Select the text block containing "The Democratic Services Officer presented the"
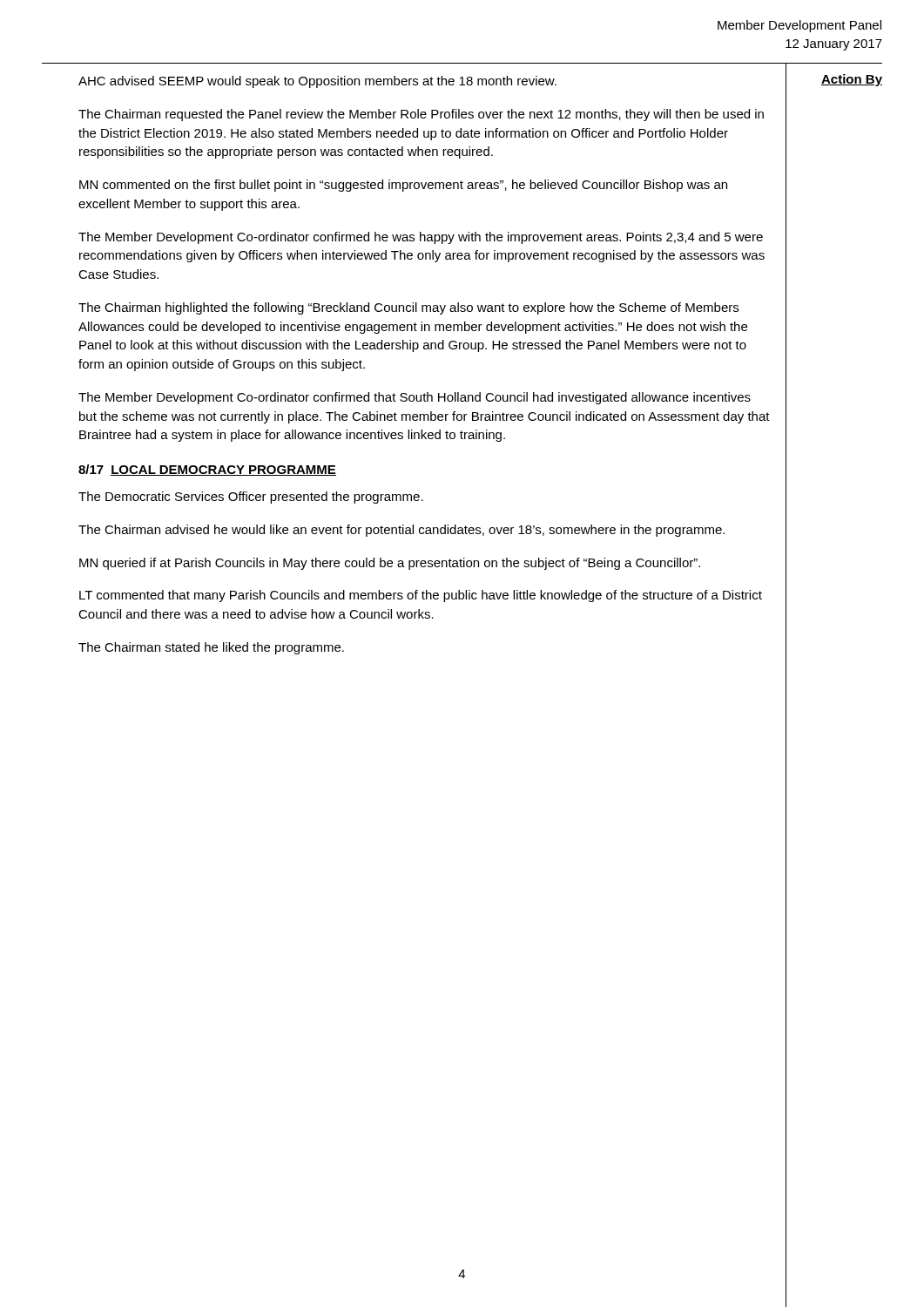924x1307 pixels. pyautogui.click(x=251, y=496)
